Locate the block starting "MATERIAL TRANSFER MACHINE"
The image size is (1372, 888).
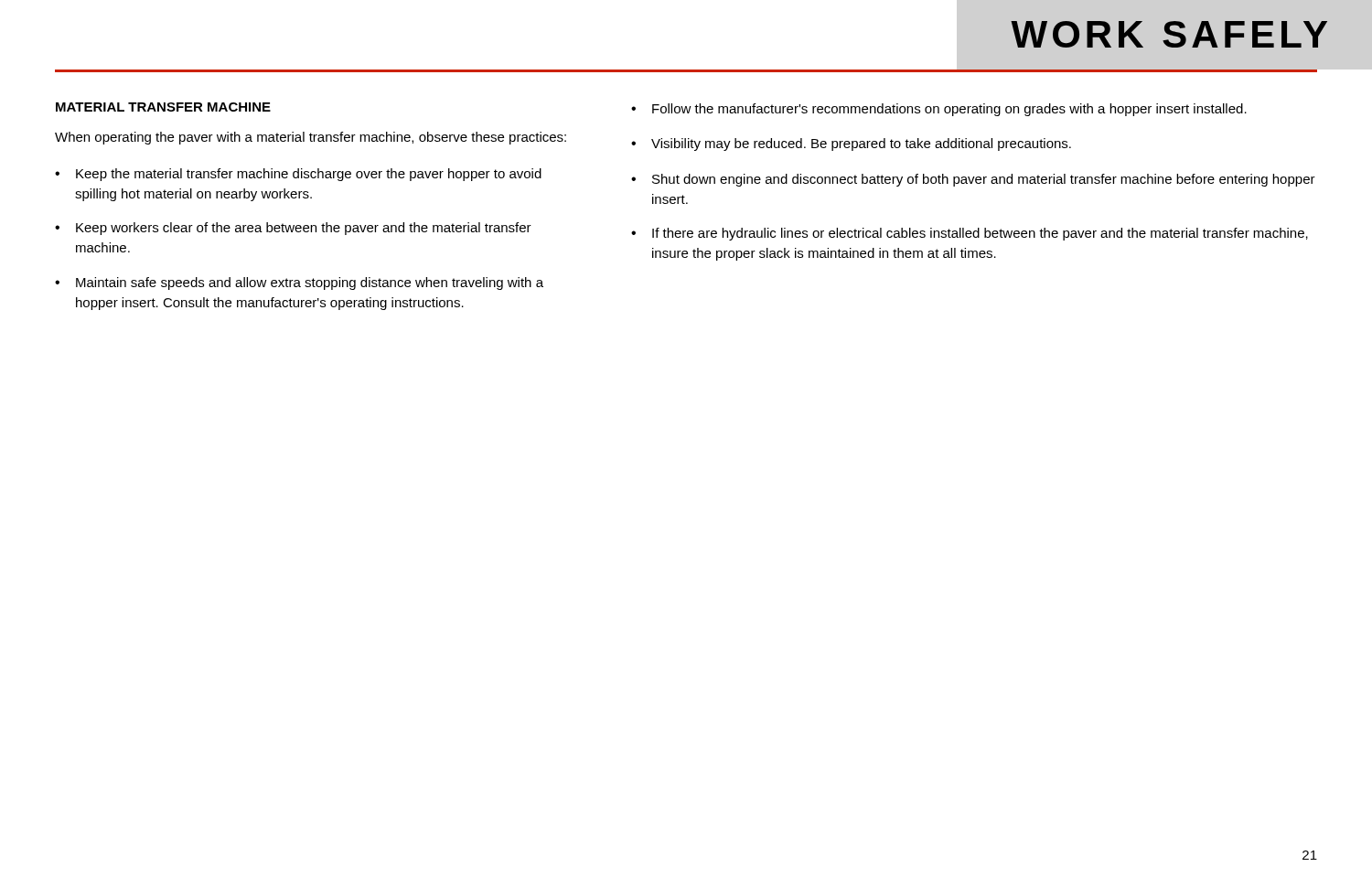(x=163, y=107)
